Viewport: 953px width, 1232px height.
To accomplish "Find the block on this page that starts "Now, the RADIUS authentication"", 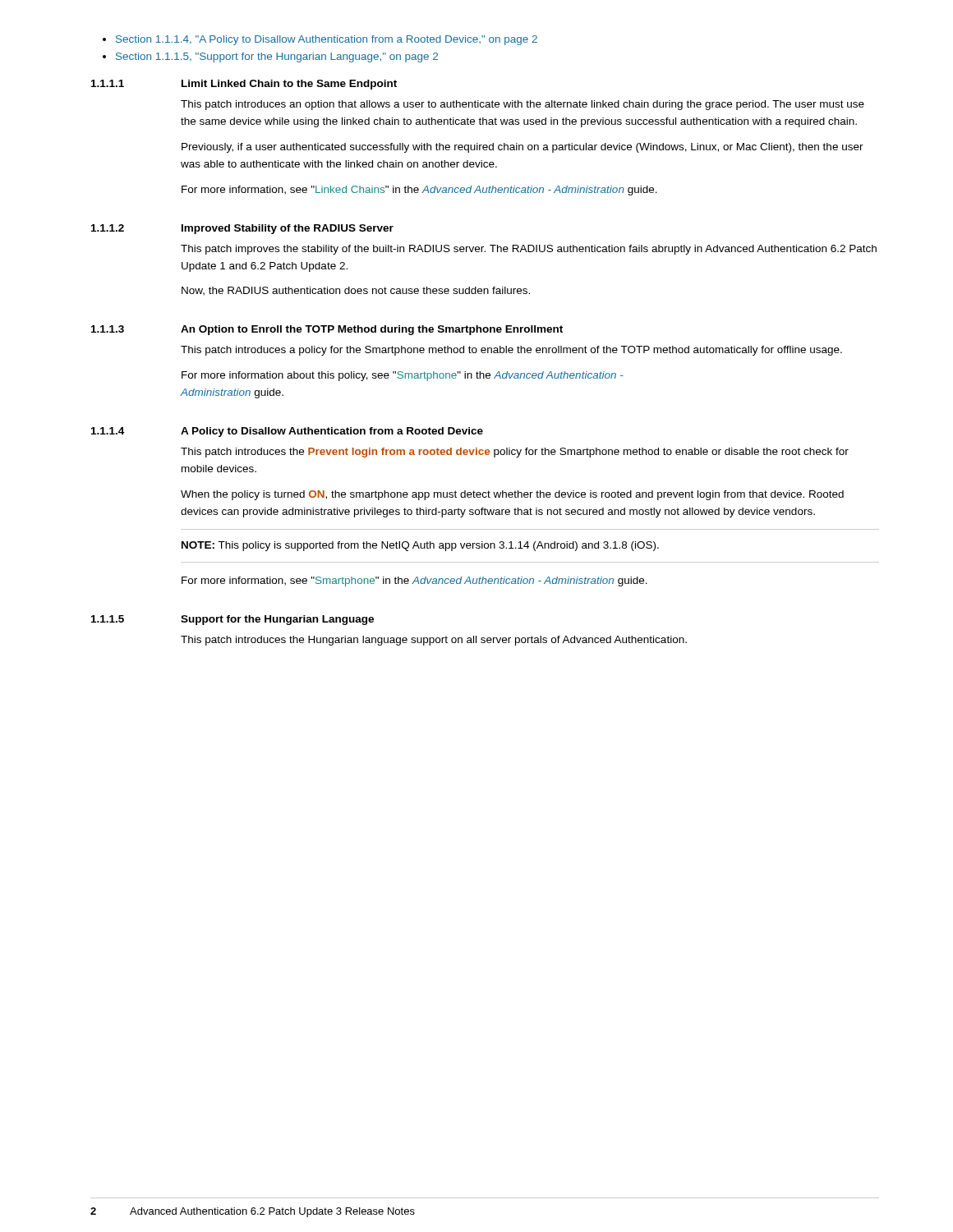I will point(356,291).
